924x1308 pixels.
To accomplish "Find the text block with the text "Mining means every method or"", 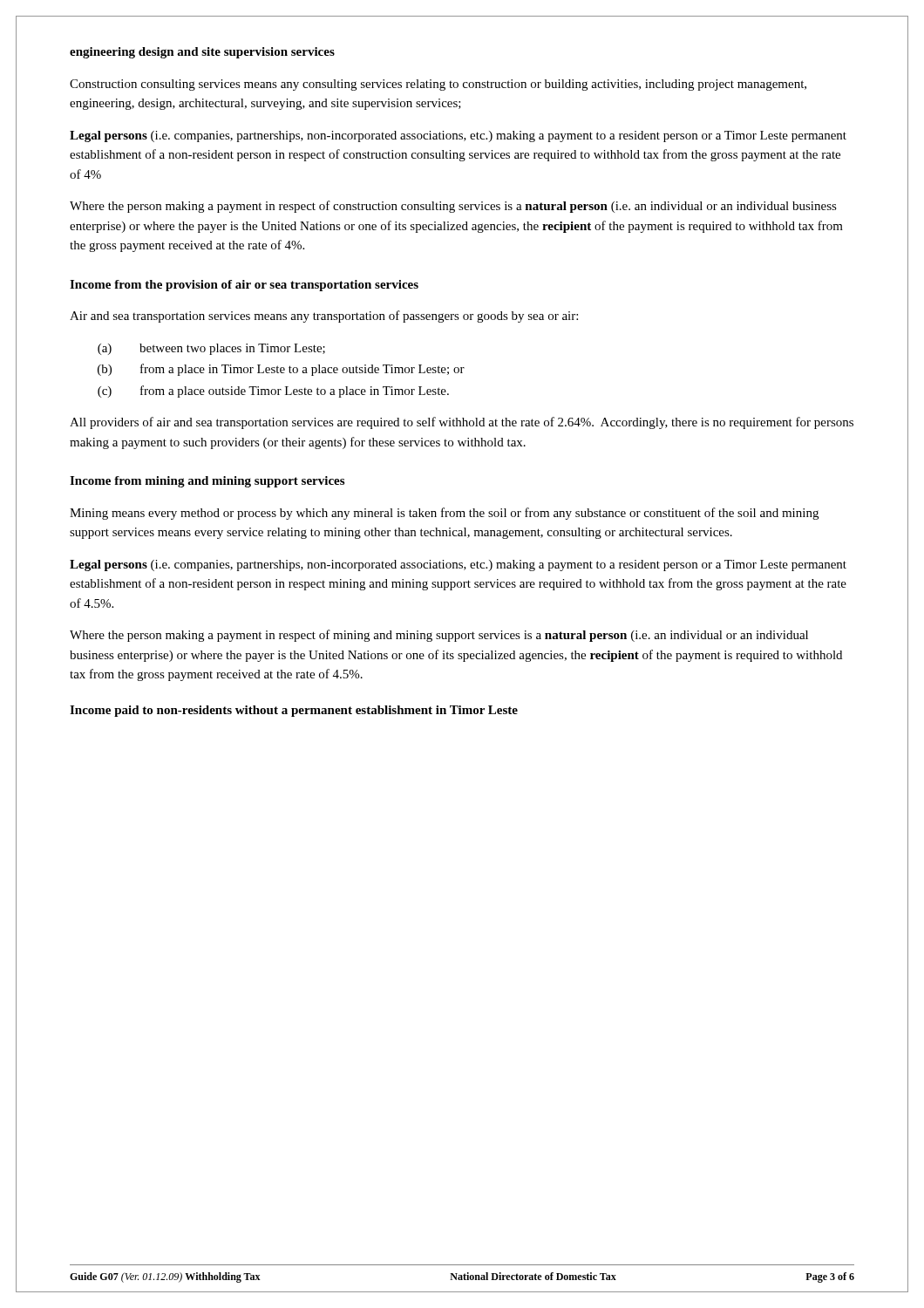I will 444,522.
